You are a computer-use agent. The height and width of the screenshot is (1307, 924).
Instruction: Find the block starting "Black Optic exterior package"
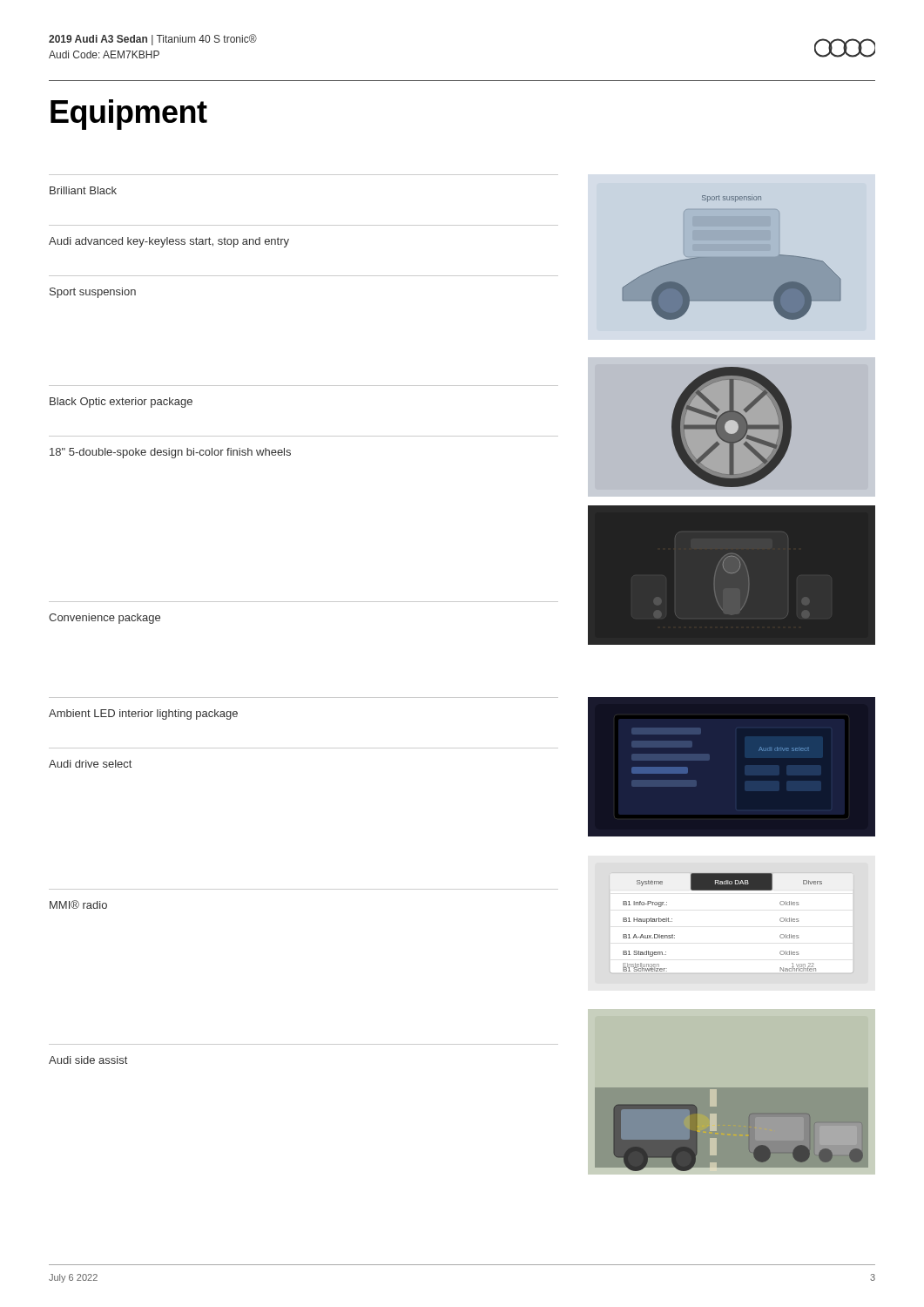click(121, 401)
